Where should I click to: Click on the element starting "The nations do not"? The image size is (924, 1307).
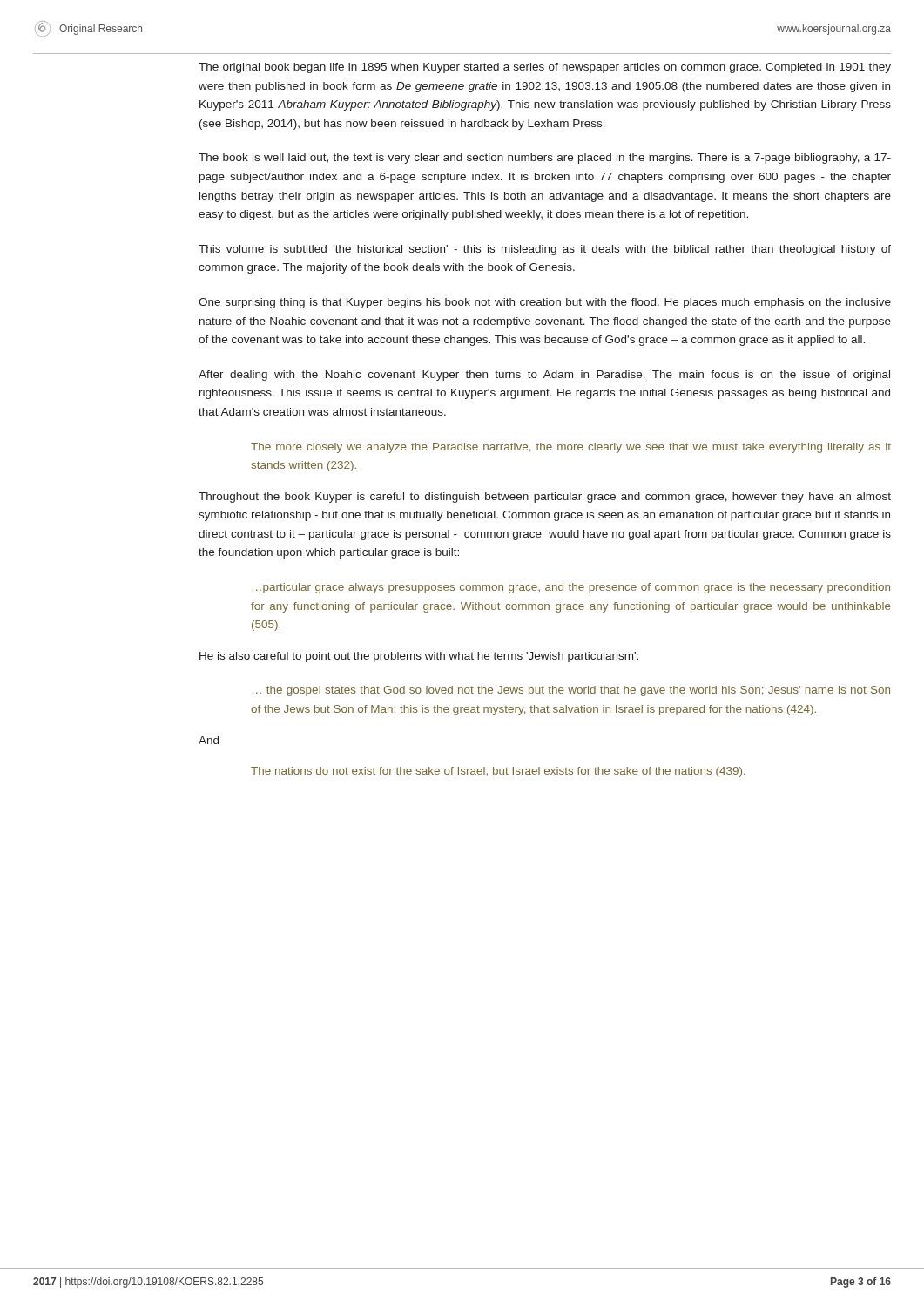(498, 771)
